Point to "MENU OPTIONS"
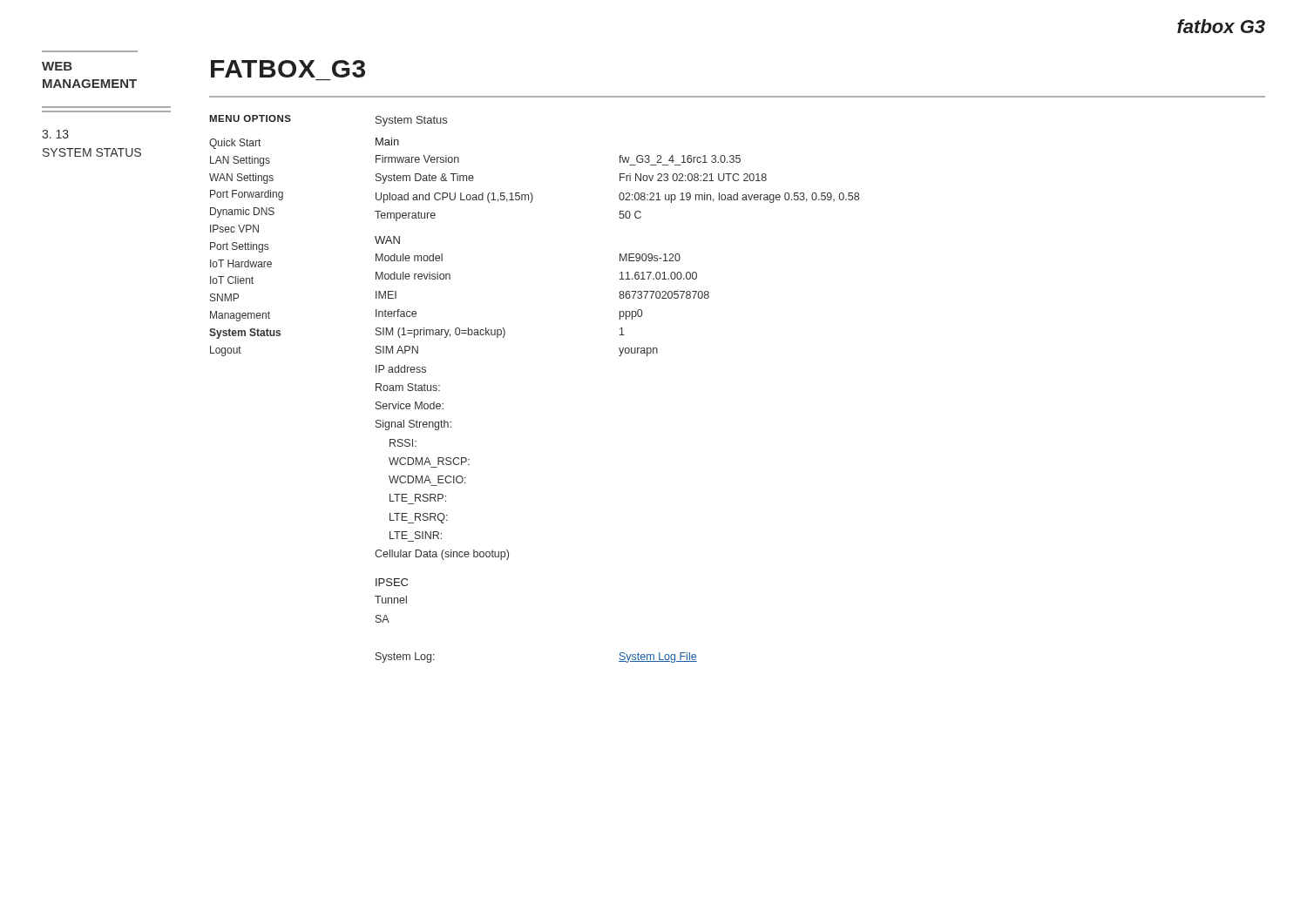Image resolution: width=1307 pixels, height=924 pixels. pyautogui.click(x=250, y=118)
